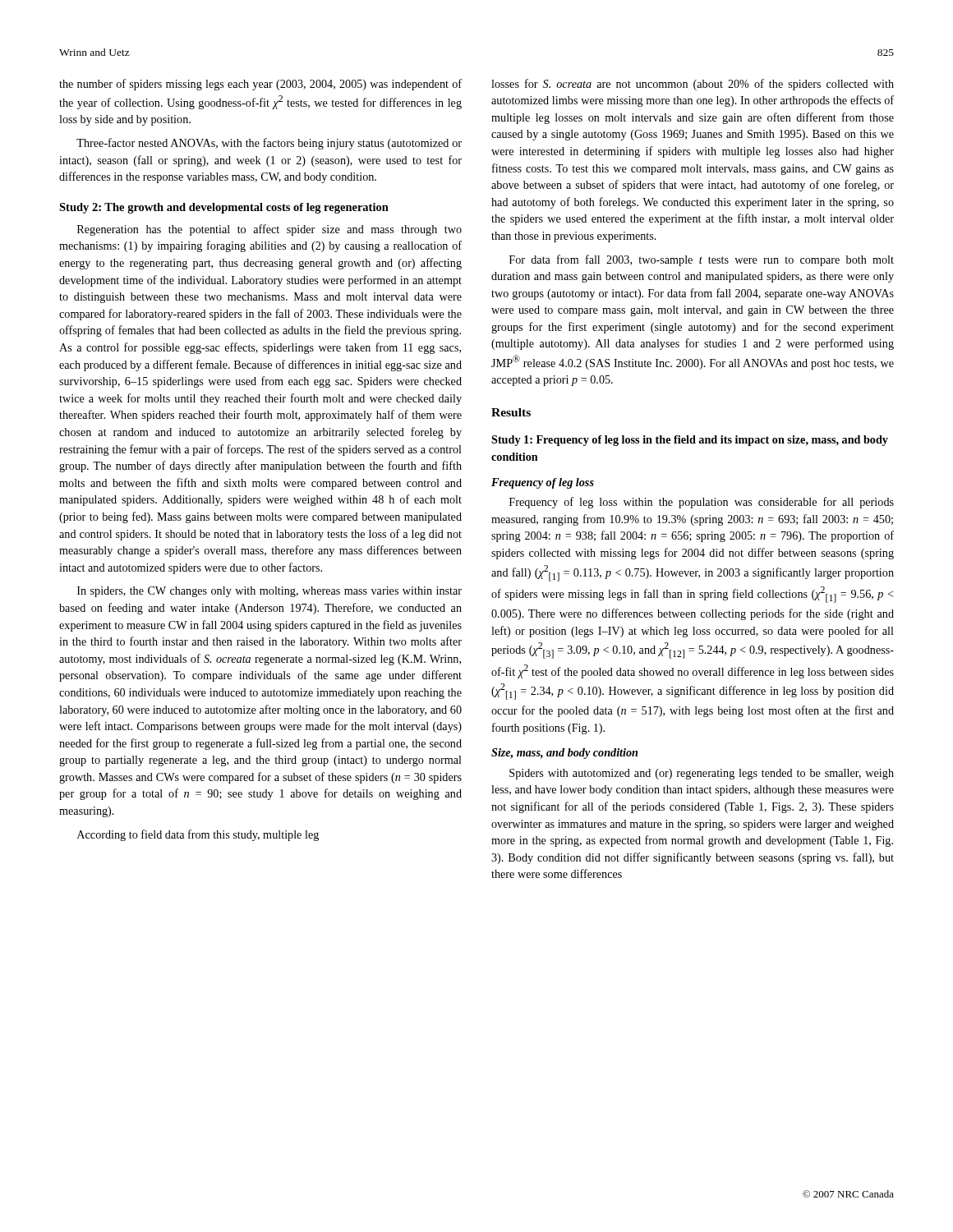The width and height of the screenshot is (953, 1232).
Task: Navigate to the text block starting "Study 1: Frequency of leg loss in"
Action: [690, 448]
